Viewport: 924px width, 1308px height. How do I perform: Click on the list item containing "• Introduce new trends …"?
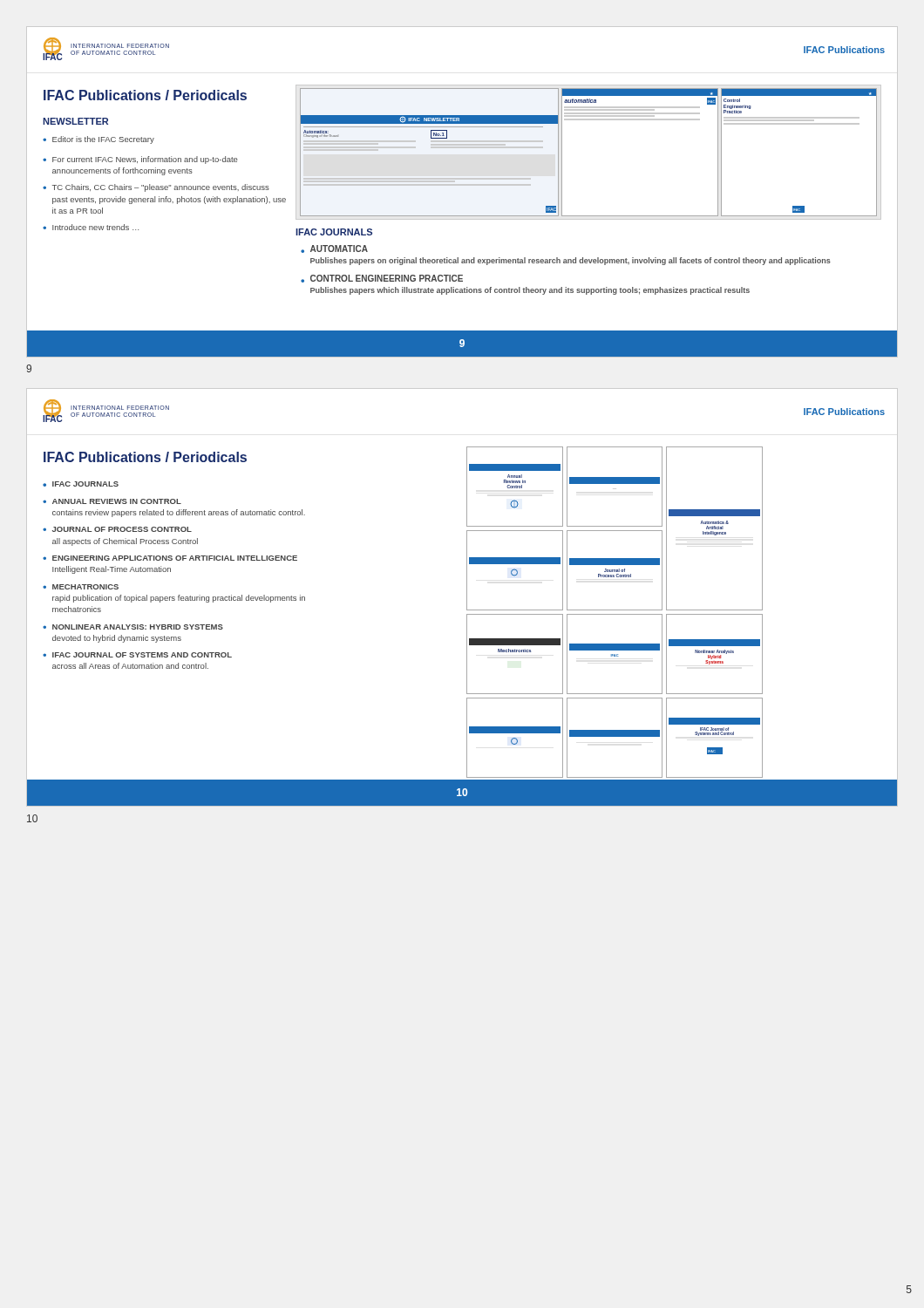[91, 229]
